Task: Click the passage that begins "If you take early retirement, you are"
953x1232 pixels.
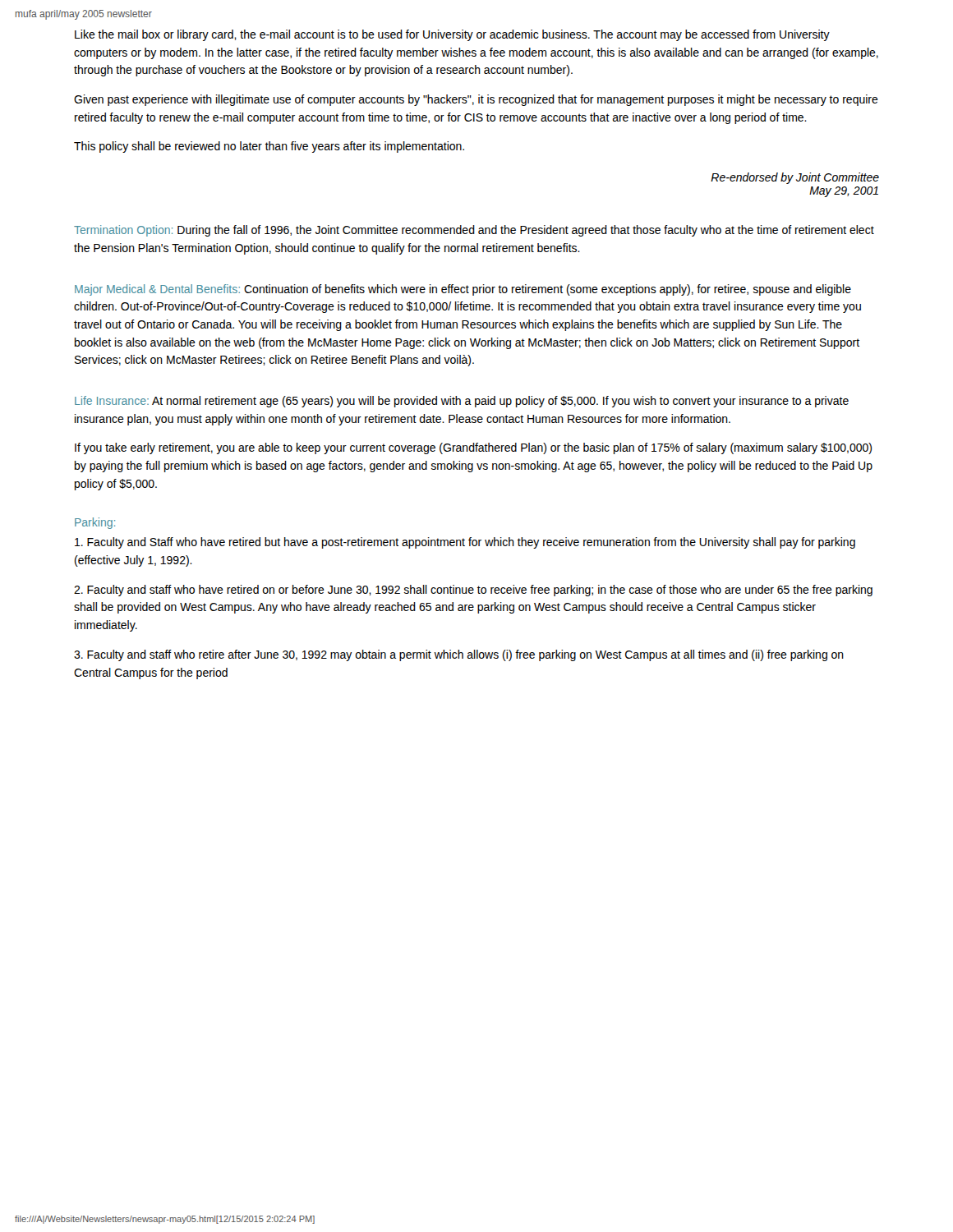Action: [x=473, y=466]
